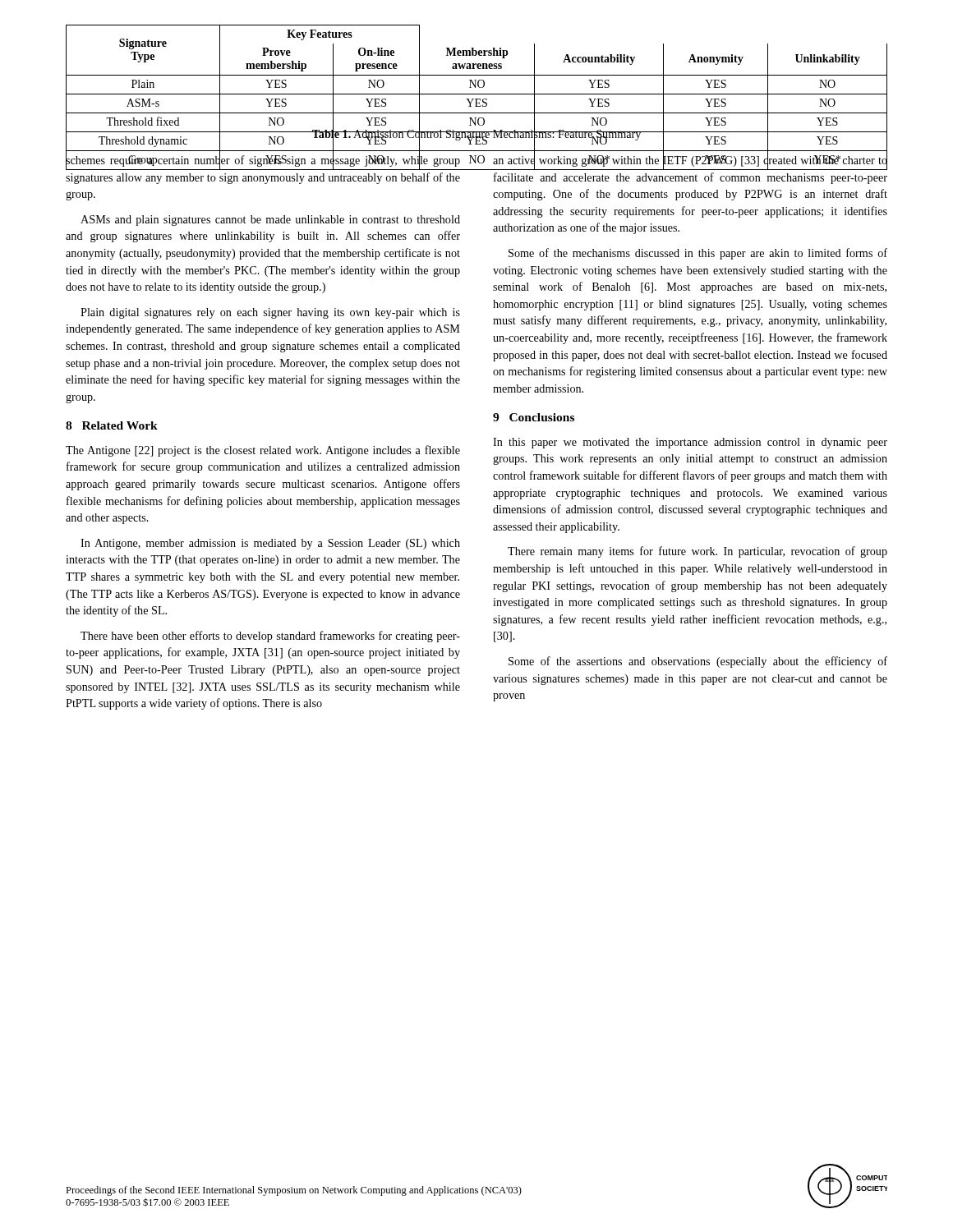Point to the block beginning "an active working group within the"
Screen dimensions: 1232x953
tap(690, 274)
